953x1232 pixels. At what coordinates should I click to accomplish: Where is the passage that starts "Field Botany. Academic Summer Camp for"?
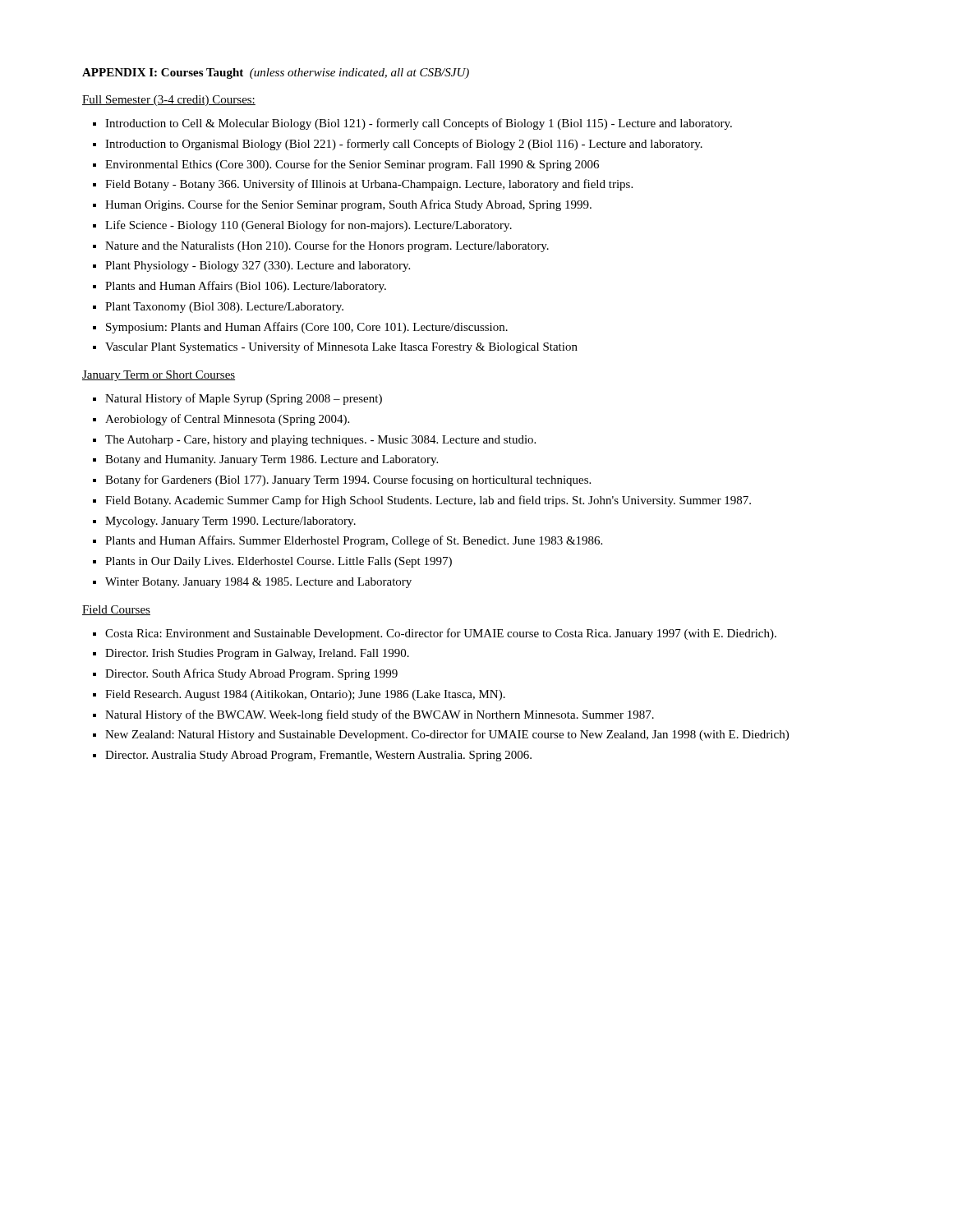(428, 500)
